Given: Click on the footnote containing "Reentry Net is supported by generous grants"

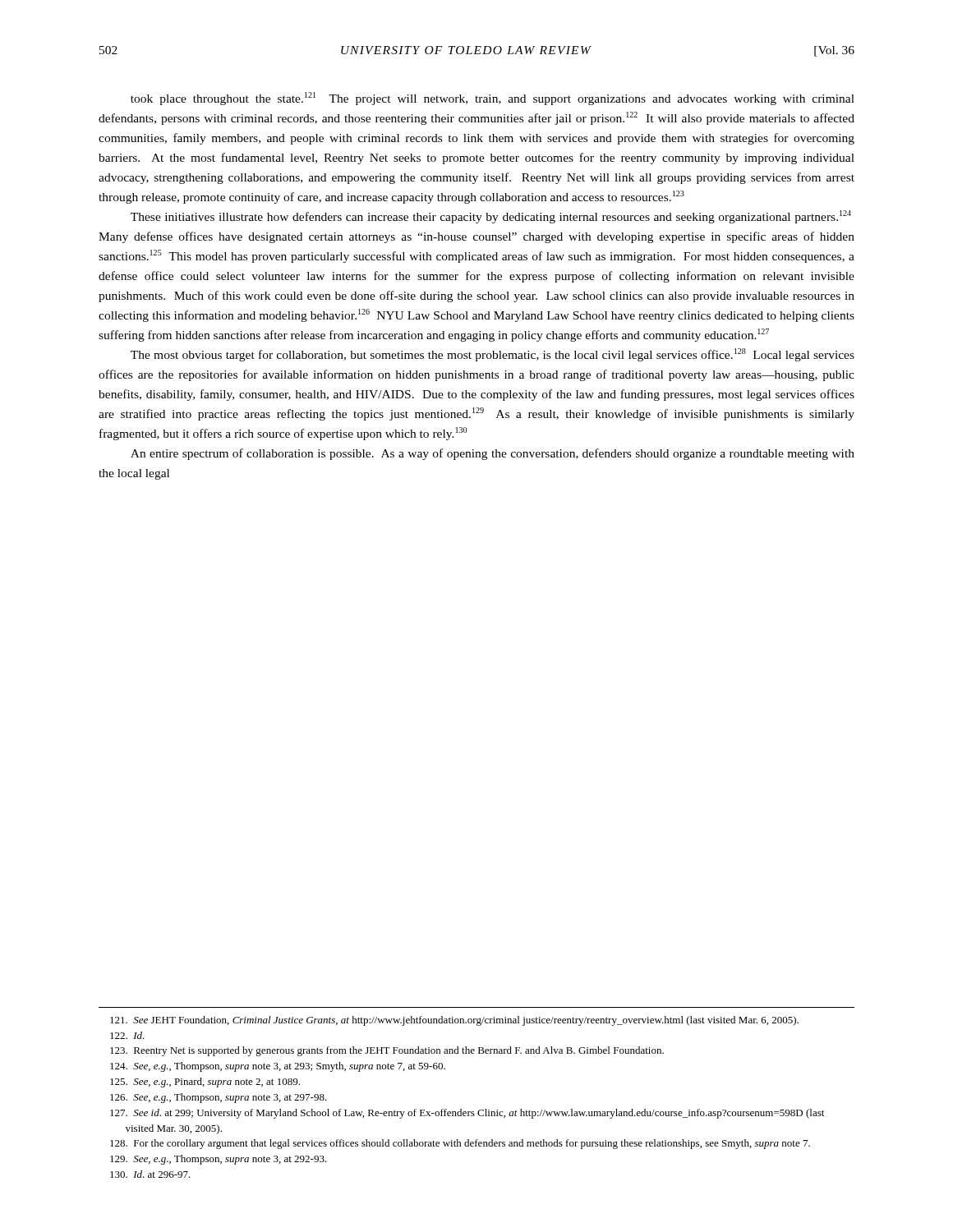Looking at the screenshot, I should click(476, 1051).
